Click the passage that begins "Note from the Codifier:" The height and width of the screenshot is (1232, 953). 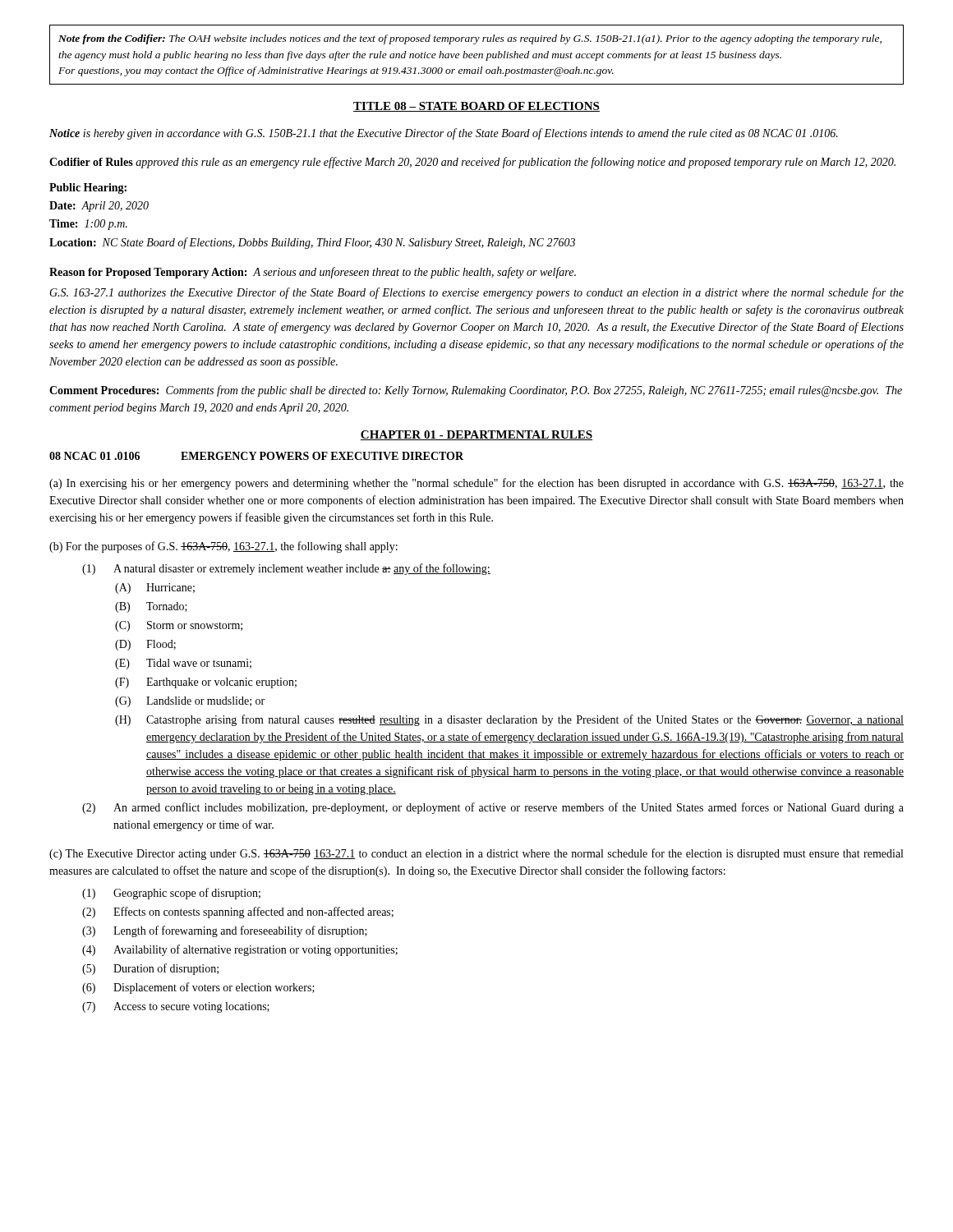(x=476, y=55)
